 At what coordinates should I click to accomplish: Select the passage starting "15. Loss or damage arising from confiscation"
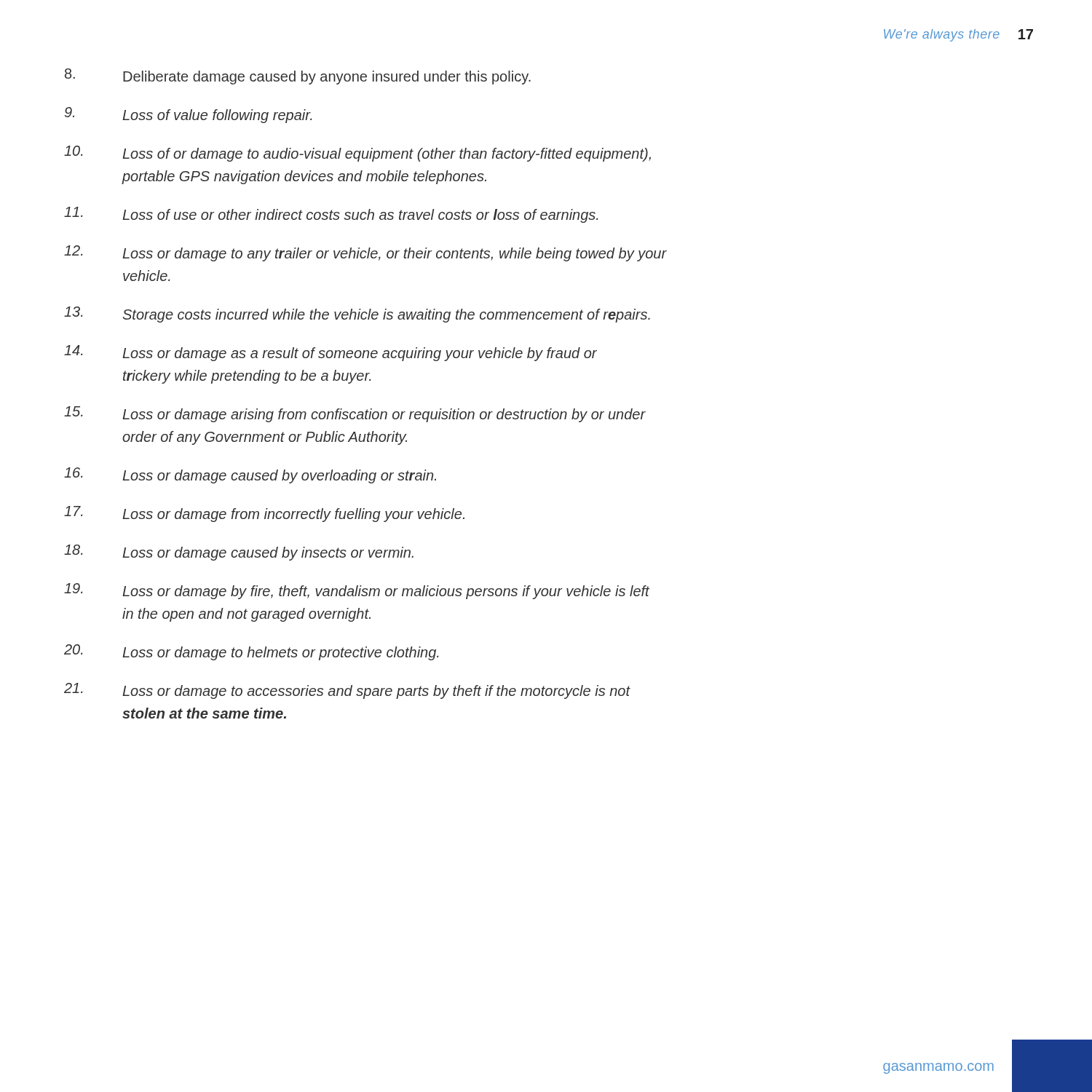pos(549,426)
